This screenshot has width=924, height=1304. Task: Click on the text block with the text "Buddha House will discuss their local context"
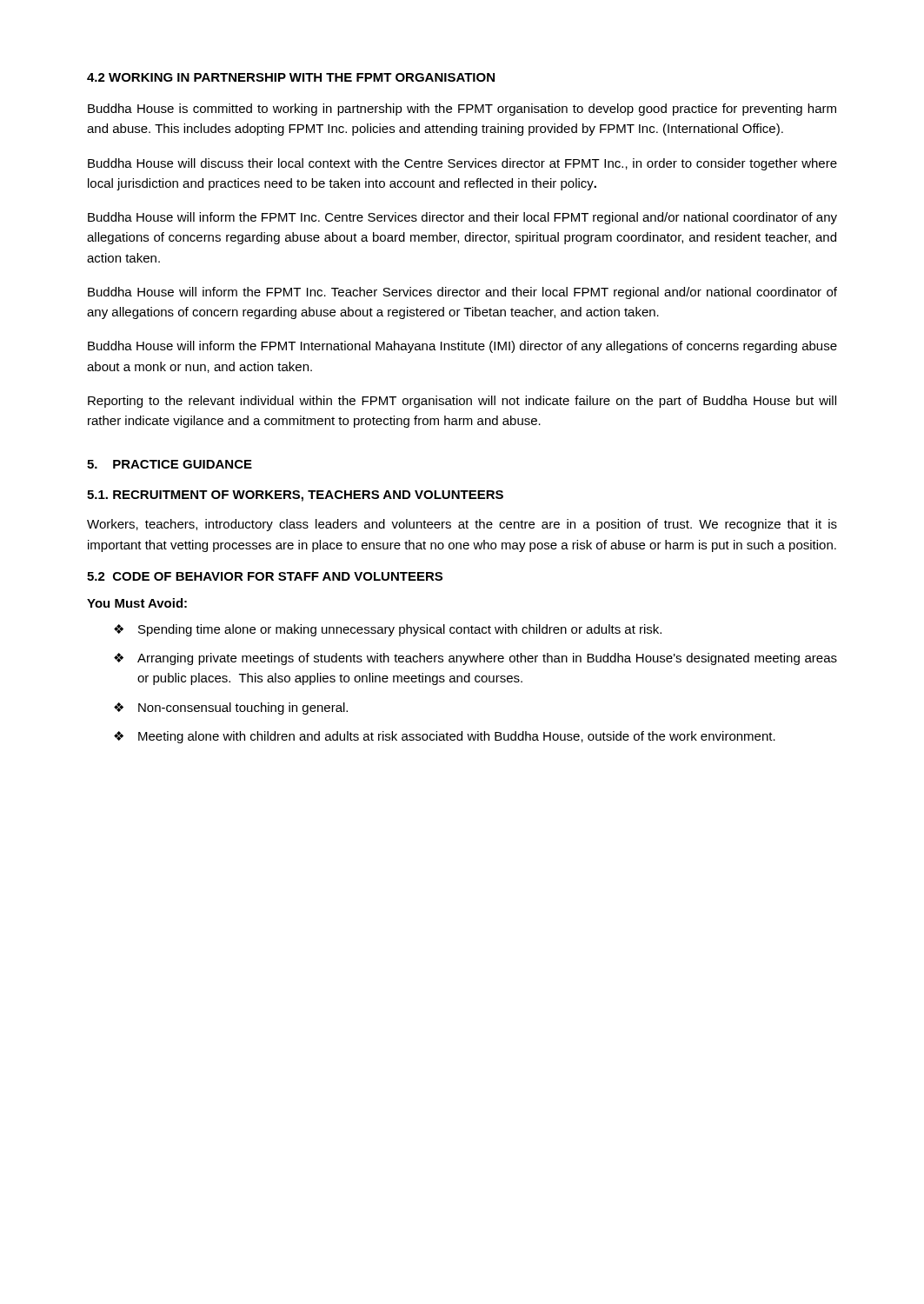(x=462, y=173)
